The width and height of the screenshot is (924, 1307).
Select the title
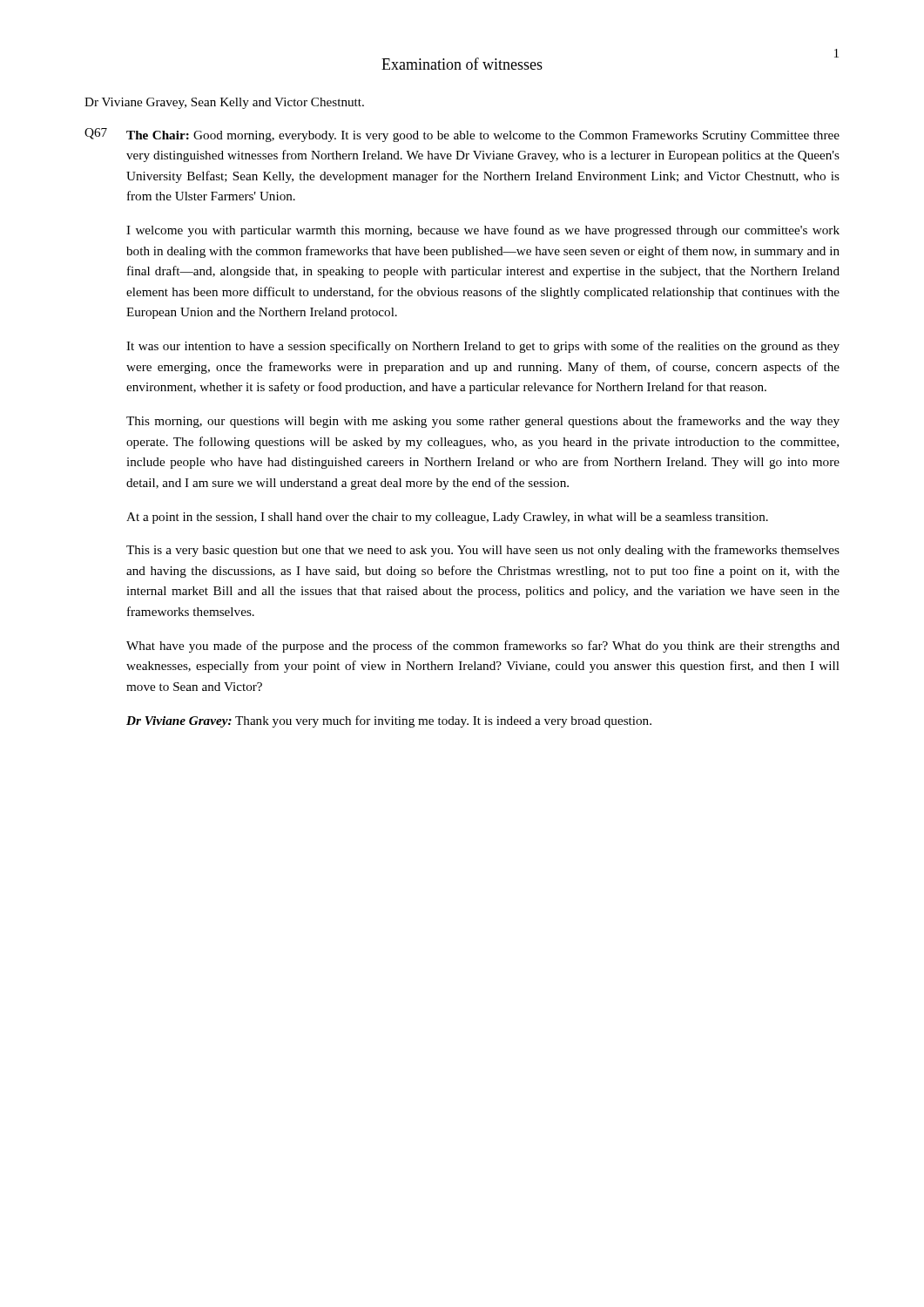tap(462, 65)
